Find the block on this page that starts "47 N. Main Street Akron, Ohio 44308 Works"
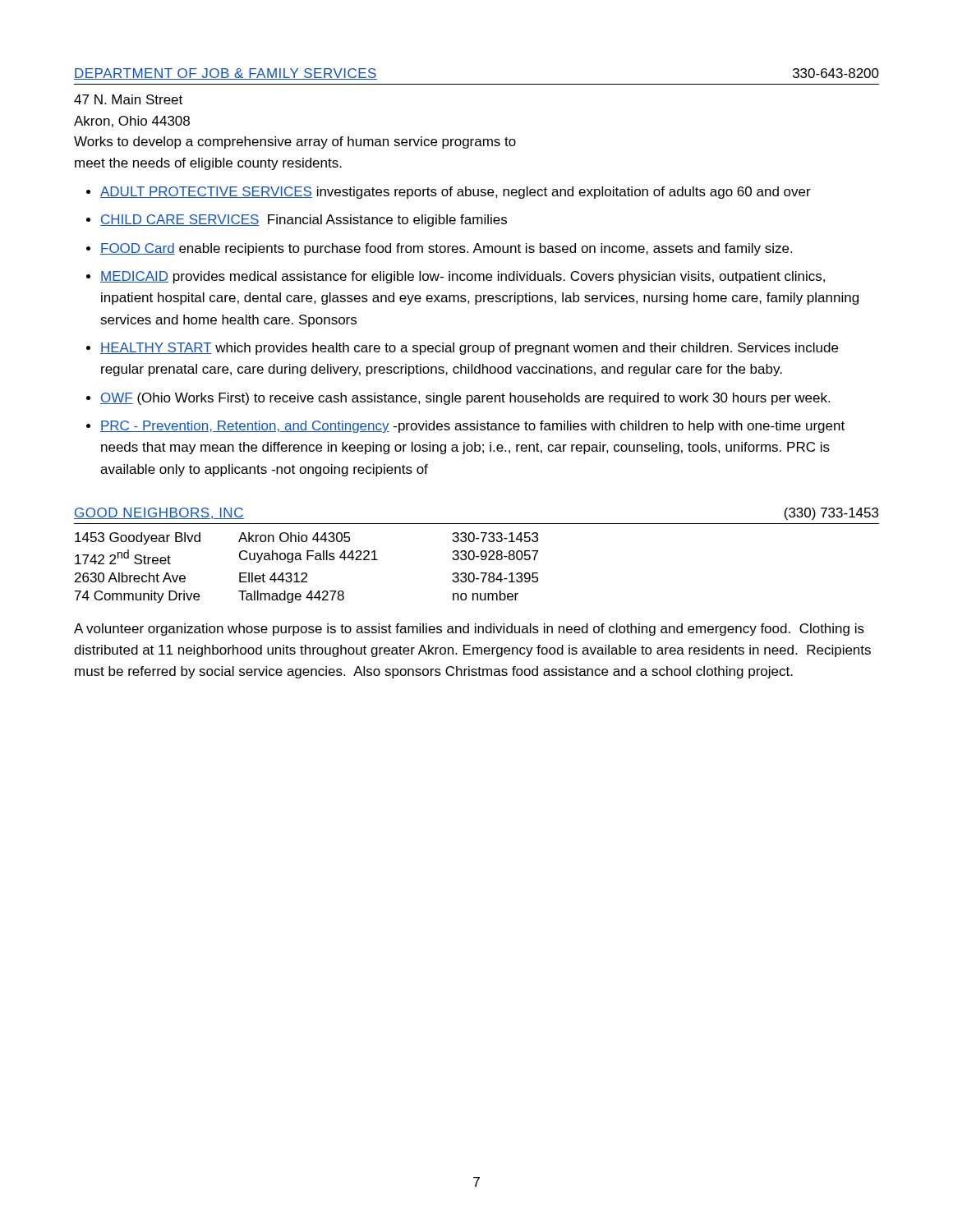953x1232 pixels. tap(295, 131)
